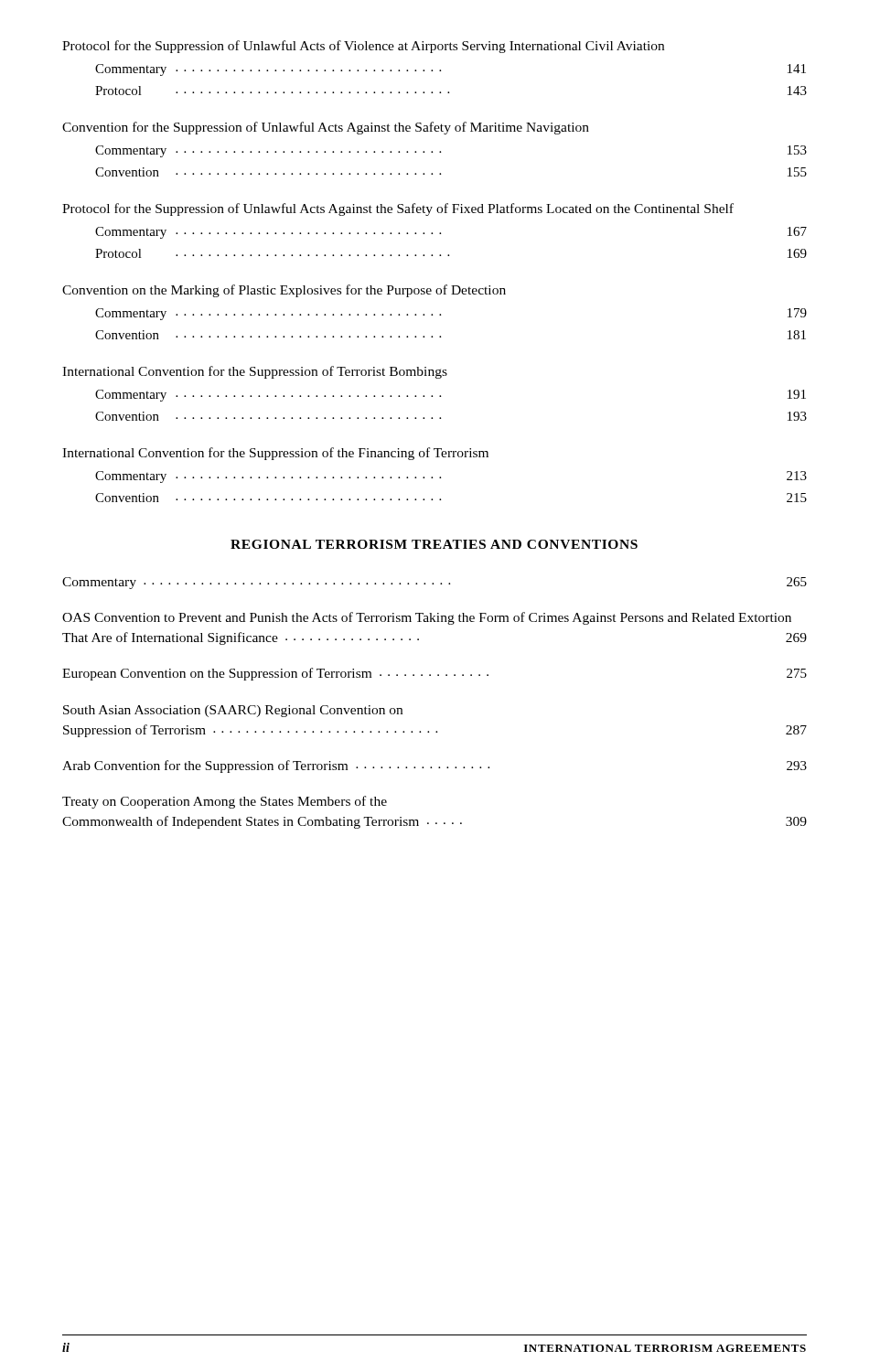Locate the block starting "International Convention for the Suppression of Terrorist"
The height and width of the screenshot is (1372, 869).
point(434,394)
